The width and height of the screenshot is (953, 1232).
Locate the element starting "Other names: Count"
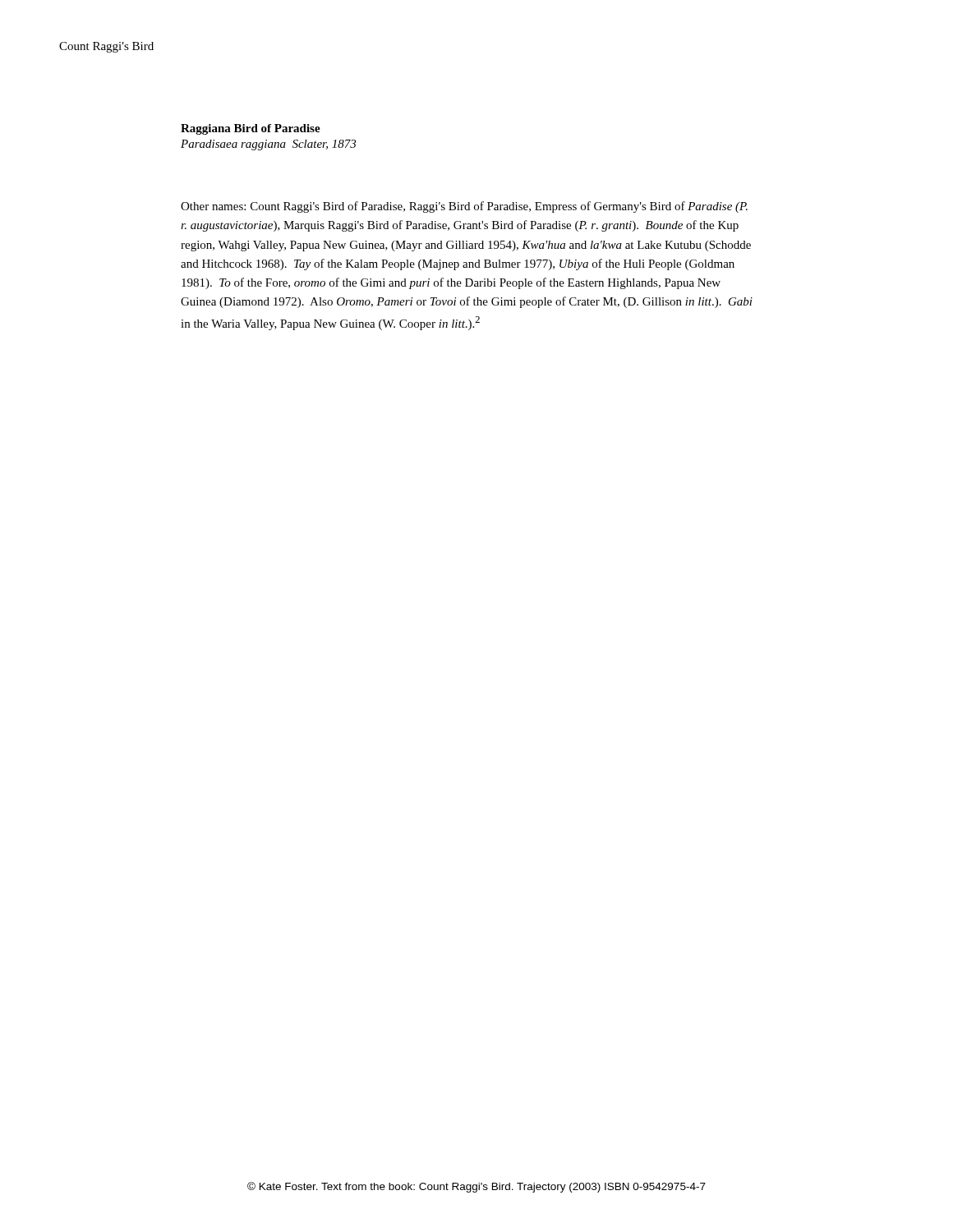pos(467,265)
